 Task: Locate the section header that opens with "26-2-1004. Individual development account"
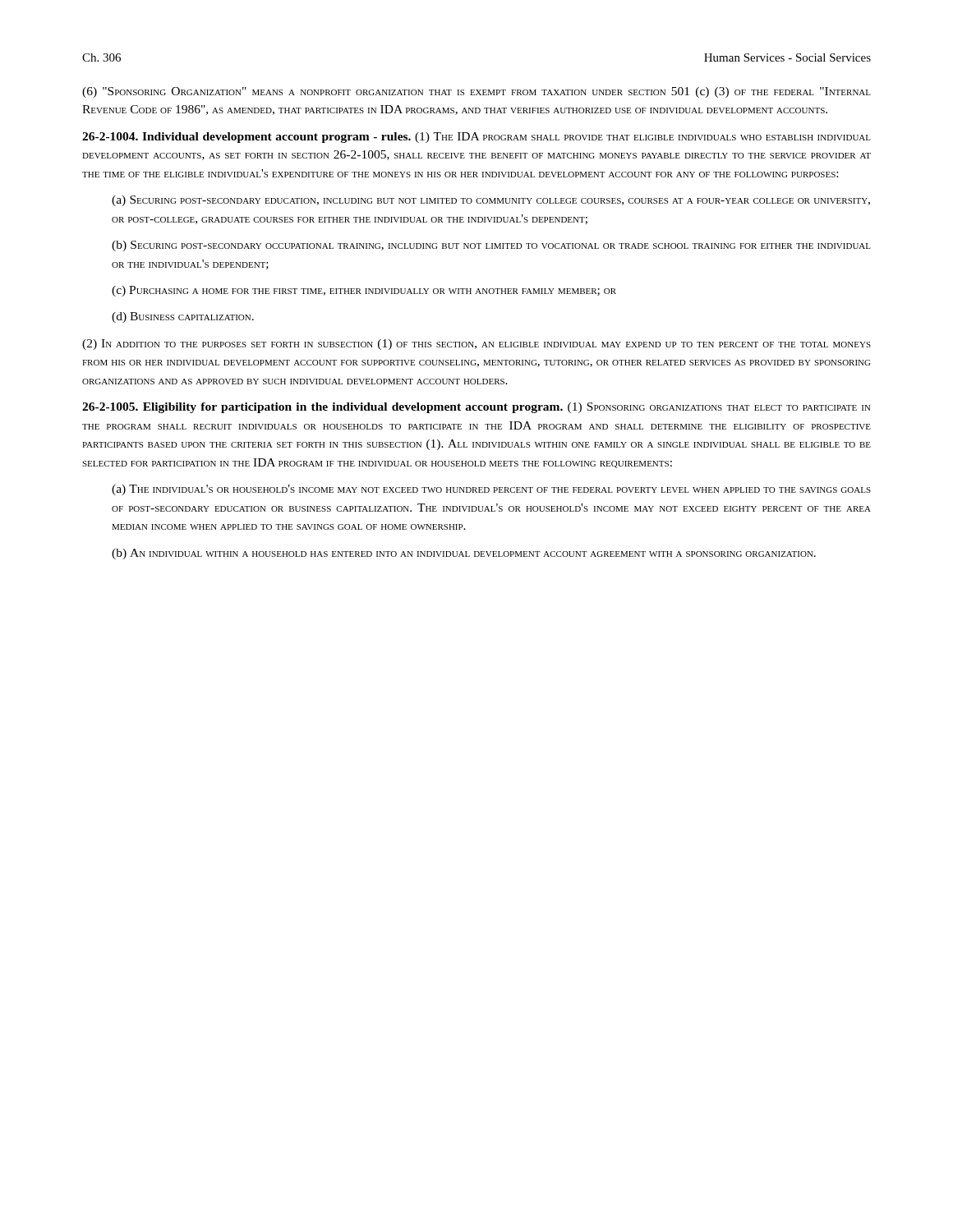tap(476, 155)
